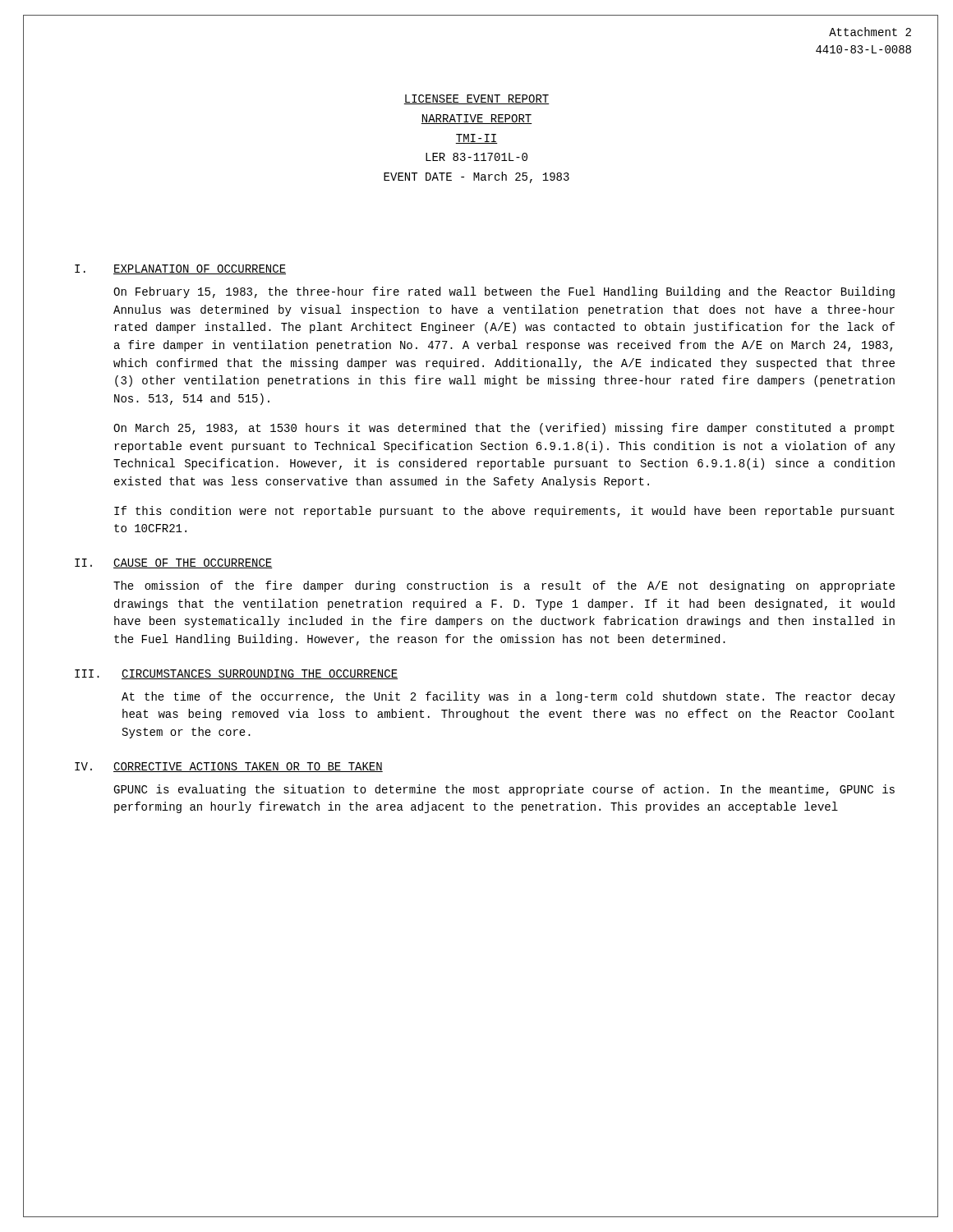The height and width of the screenshot is (1232, 953).
Task: Locate the text block starting "At the time of the"
Action: [509, 715]
